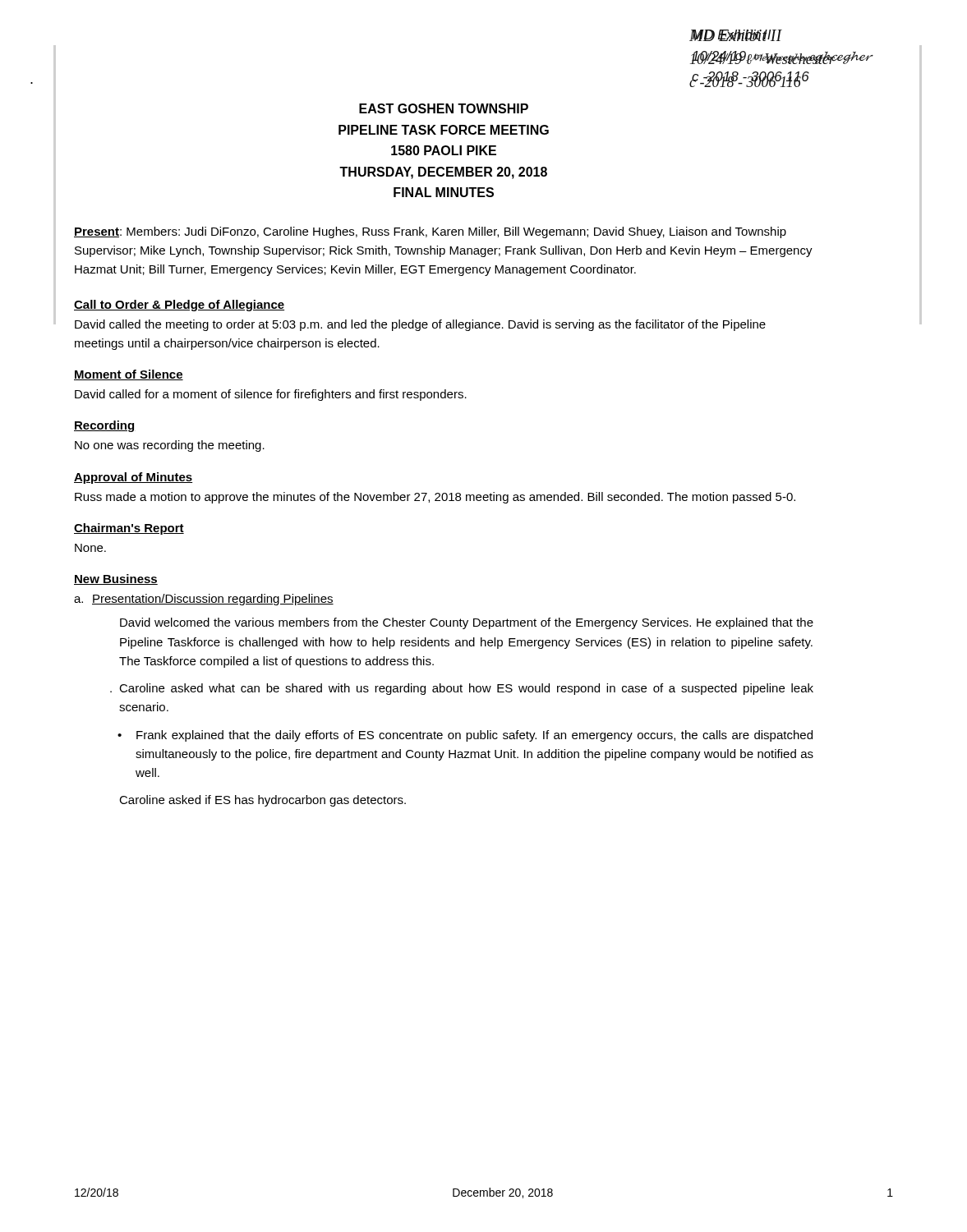Locate the region starting "Approval of Minutes"
The height and width of the screenshot is (1232, 967).
coord(133,477)
